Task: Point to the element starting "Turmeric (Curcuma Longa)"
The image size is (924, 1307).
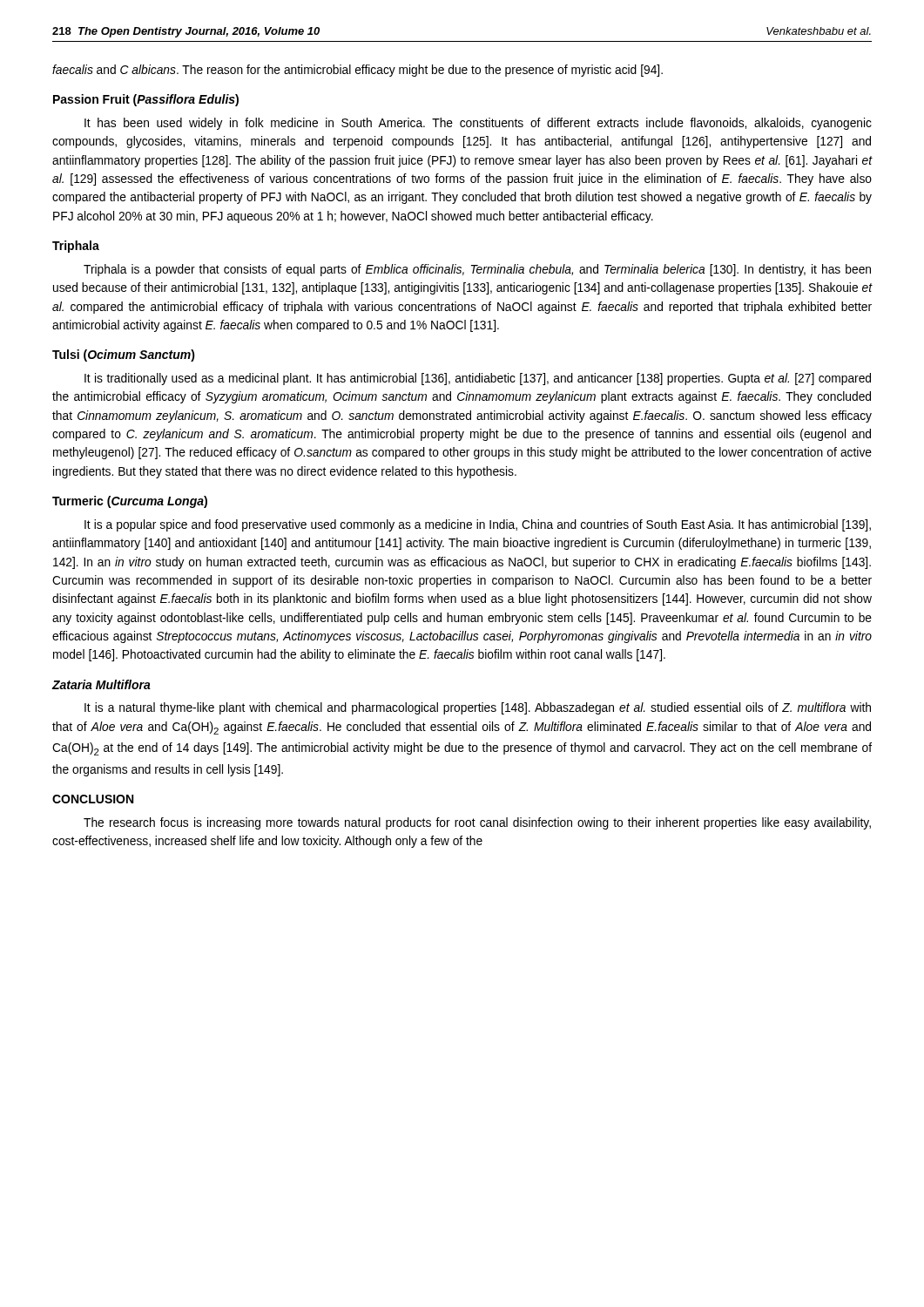Action: click(x=130, y=502)
